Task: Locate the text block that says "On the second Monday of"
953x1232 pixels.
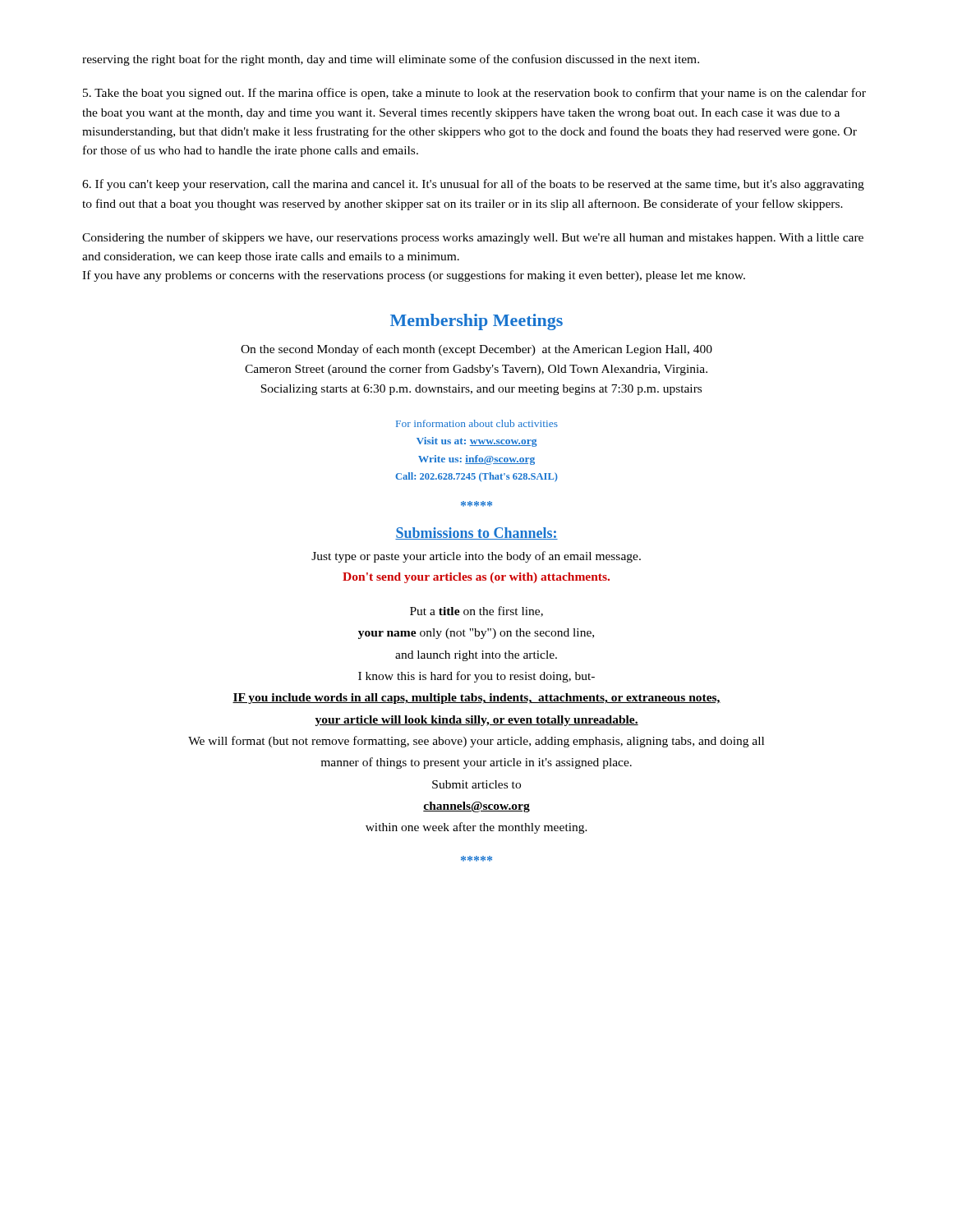Action: (x=476, y=368)
